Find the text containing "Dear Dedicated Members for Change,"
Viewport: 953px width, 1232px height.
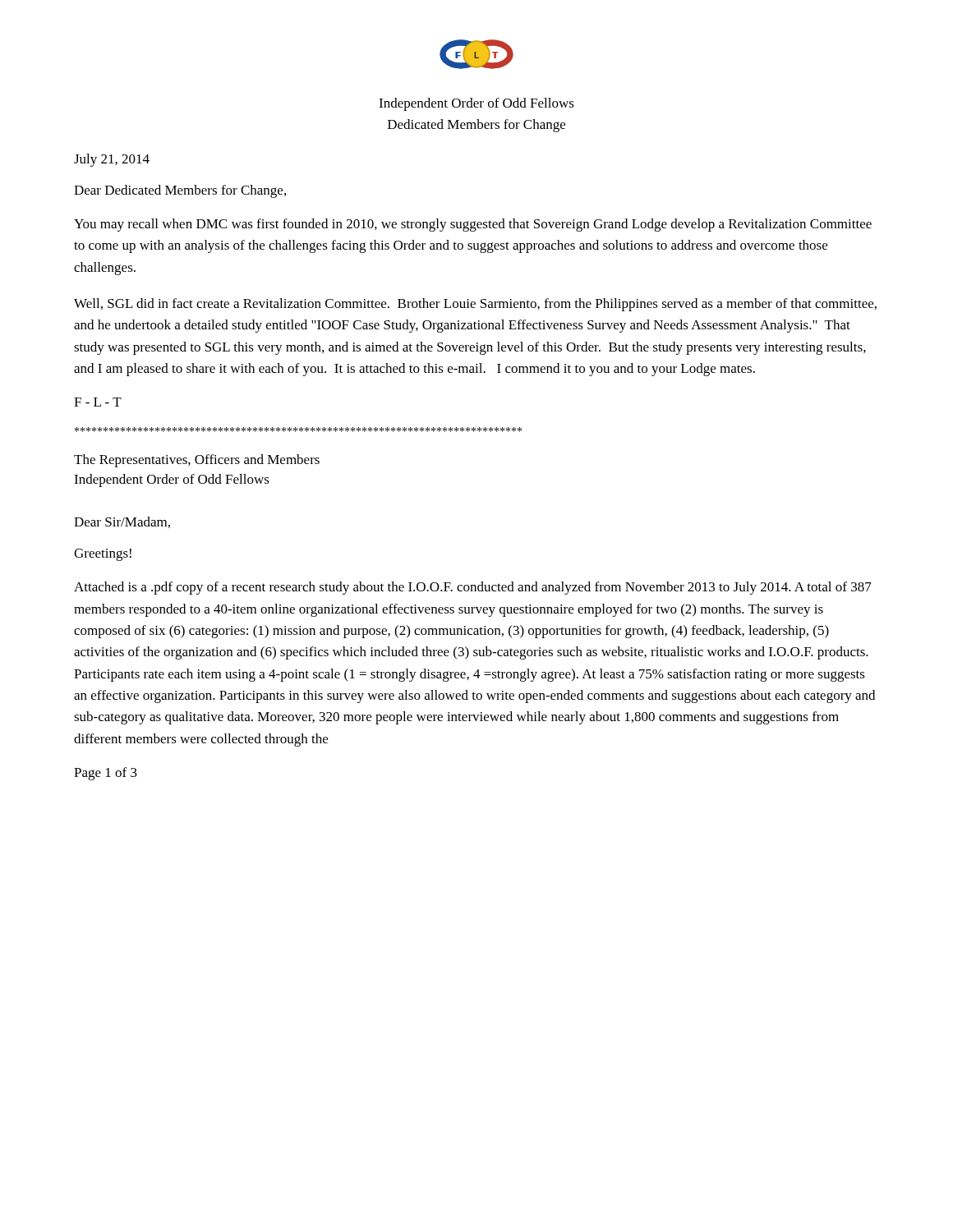click(180, 190)
